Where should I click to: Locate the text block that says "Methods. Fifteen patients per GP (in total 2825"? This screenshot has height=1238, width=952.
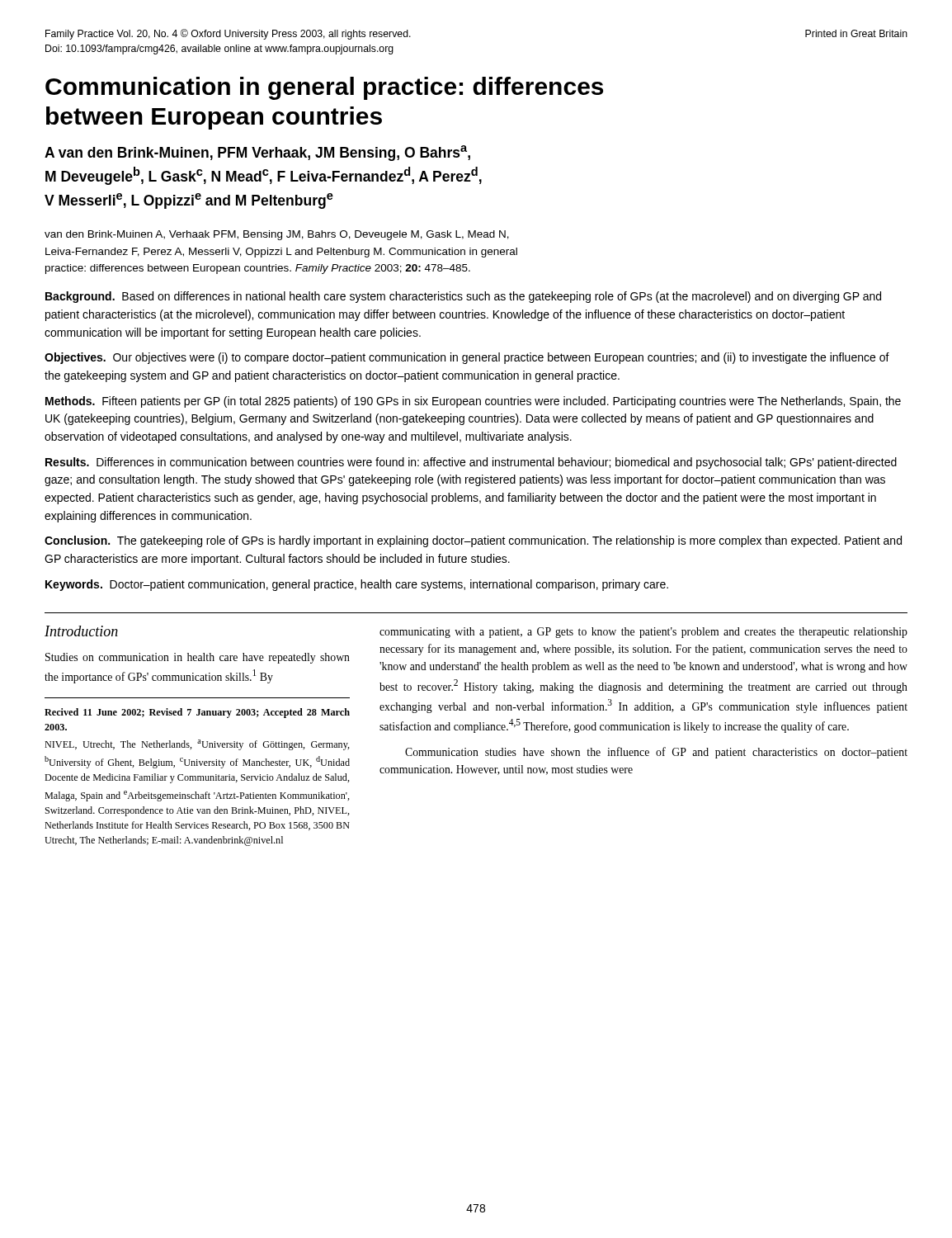[x=473, y=419]
